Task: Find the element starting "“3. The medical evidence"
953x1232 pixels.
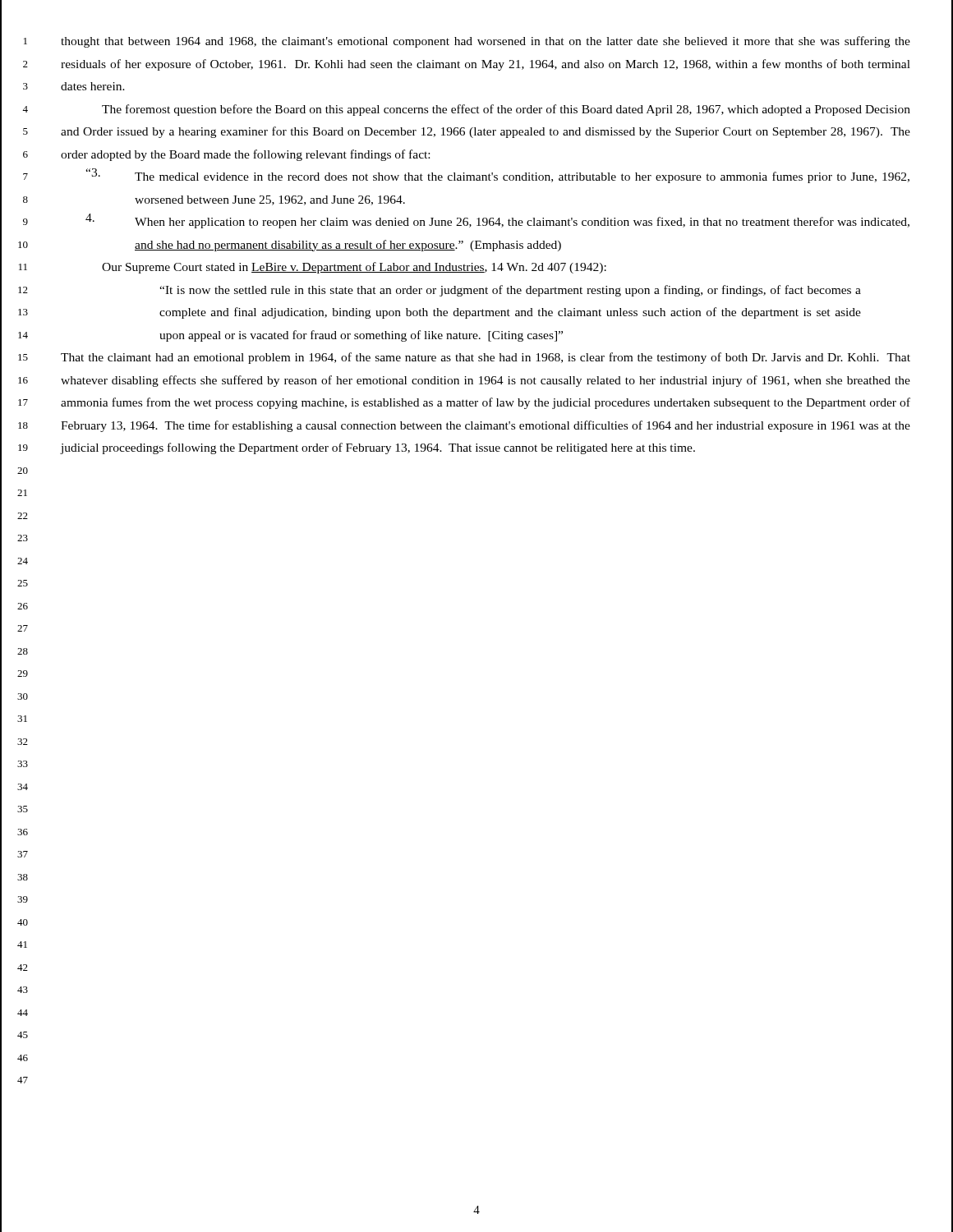Action: (x=486, y=188)
